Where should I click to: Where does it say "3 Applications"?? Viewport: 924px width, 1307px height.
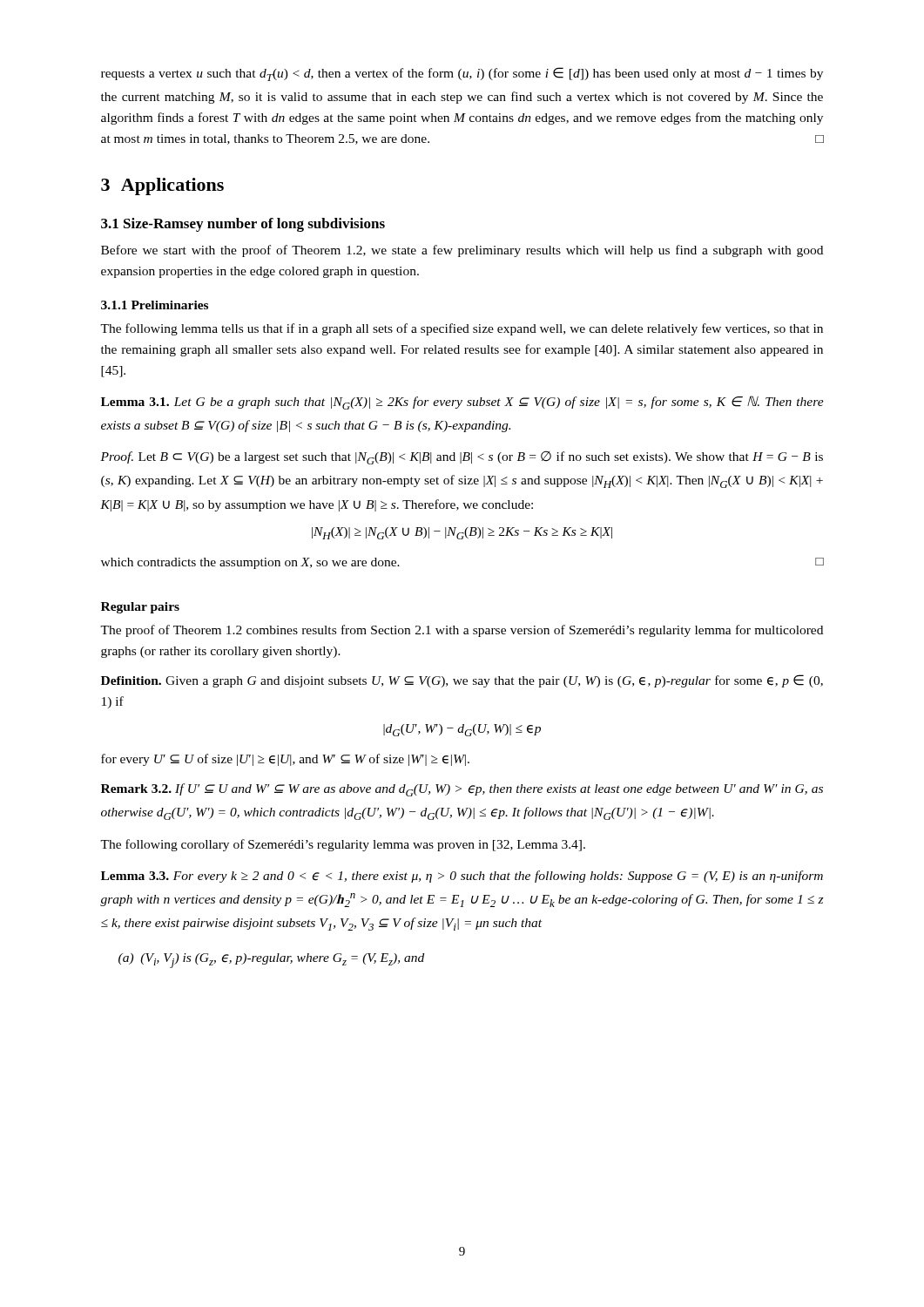click(x=162, y=186)
